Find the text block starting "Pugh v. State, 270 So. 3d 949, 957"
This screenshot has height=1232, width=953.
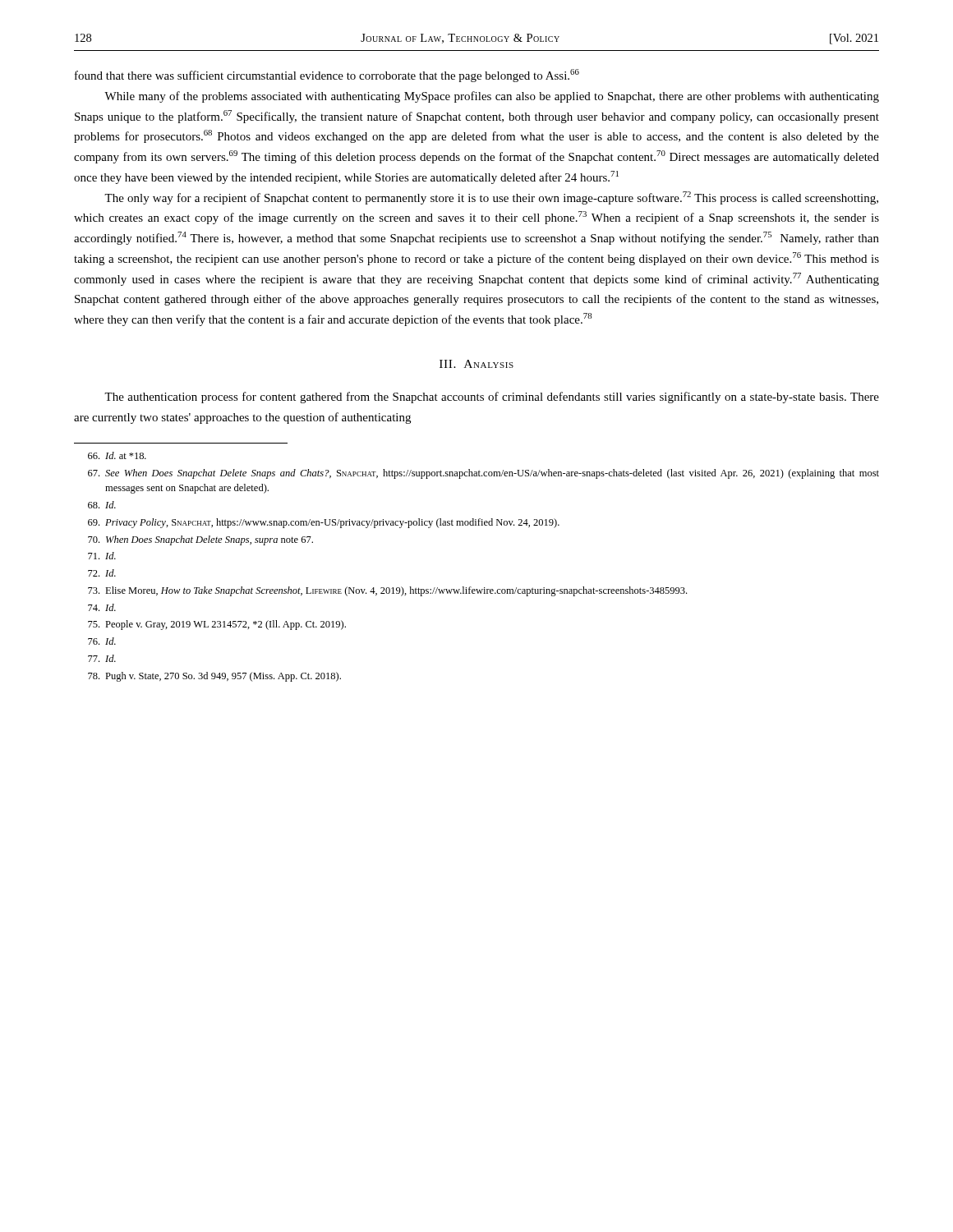click(214, 677)
